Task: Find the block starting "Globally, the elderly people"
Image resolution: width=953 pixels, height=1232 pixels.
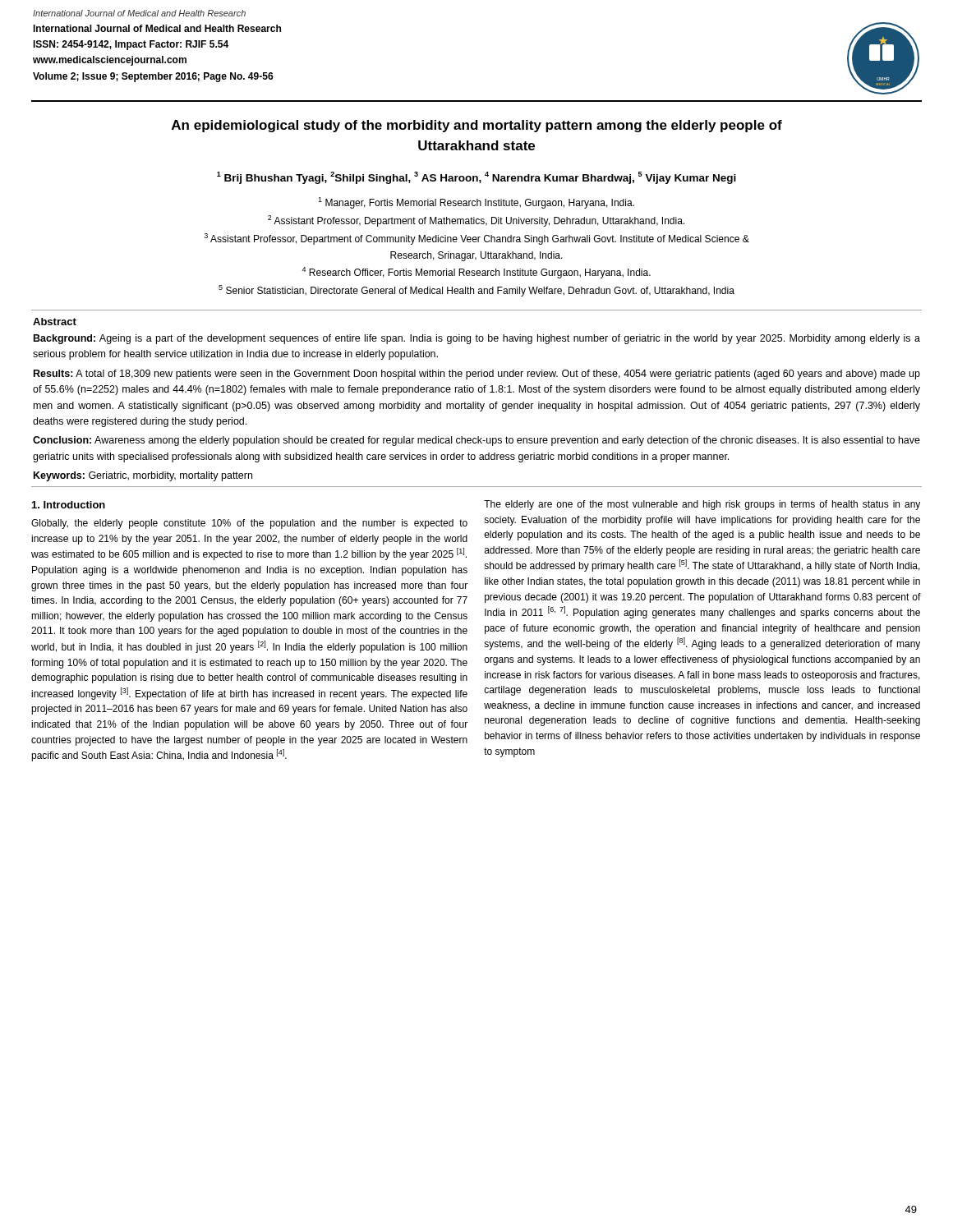Action: pos(249,640)
